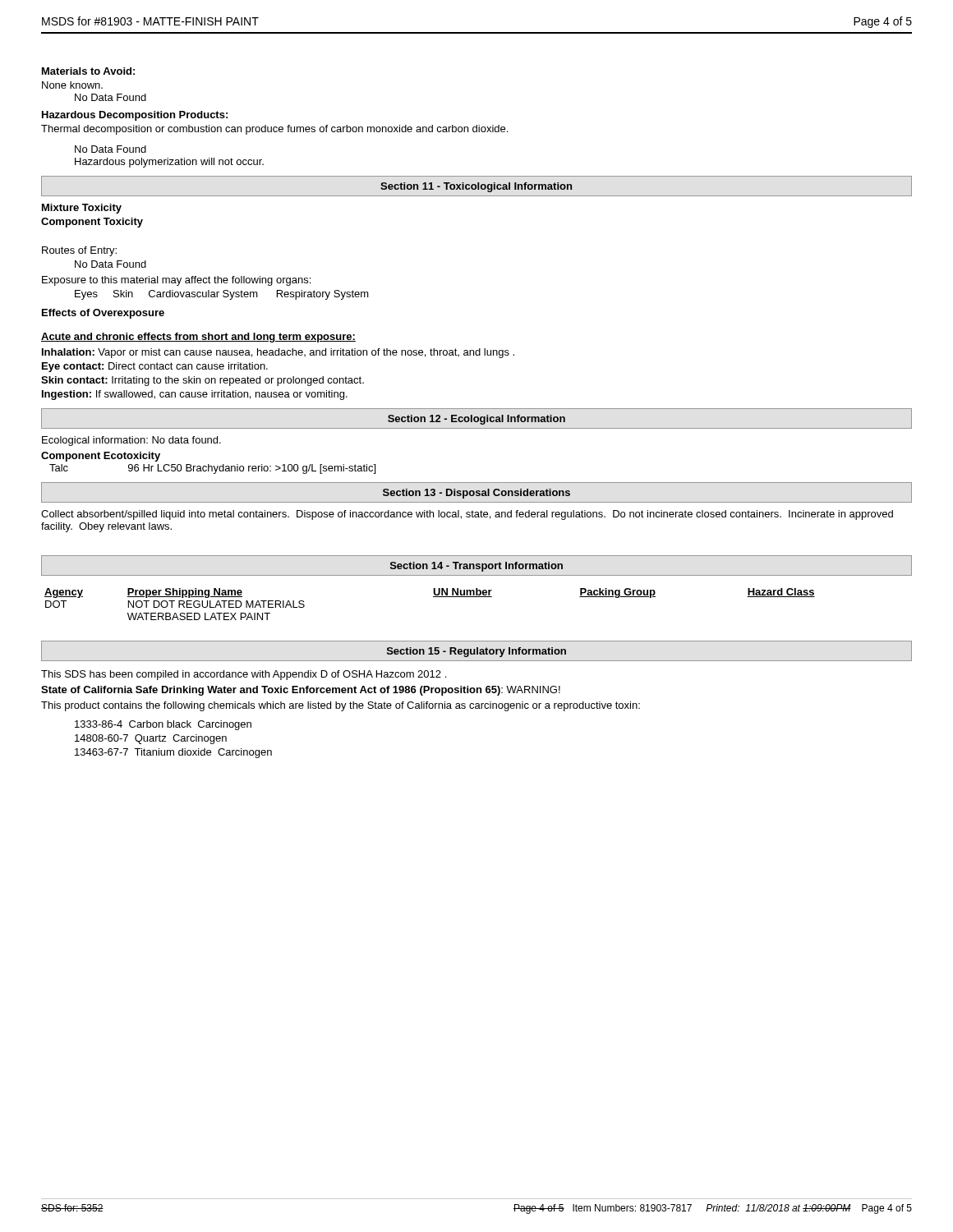
Task: Navigate to the text starting "Effects of Overexposure"
Action: [x=103, y=313]
